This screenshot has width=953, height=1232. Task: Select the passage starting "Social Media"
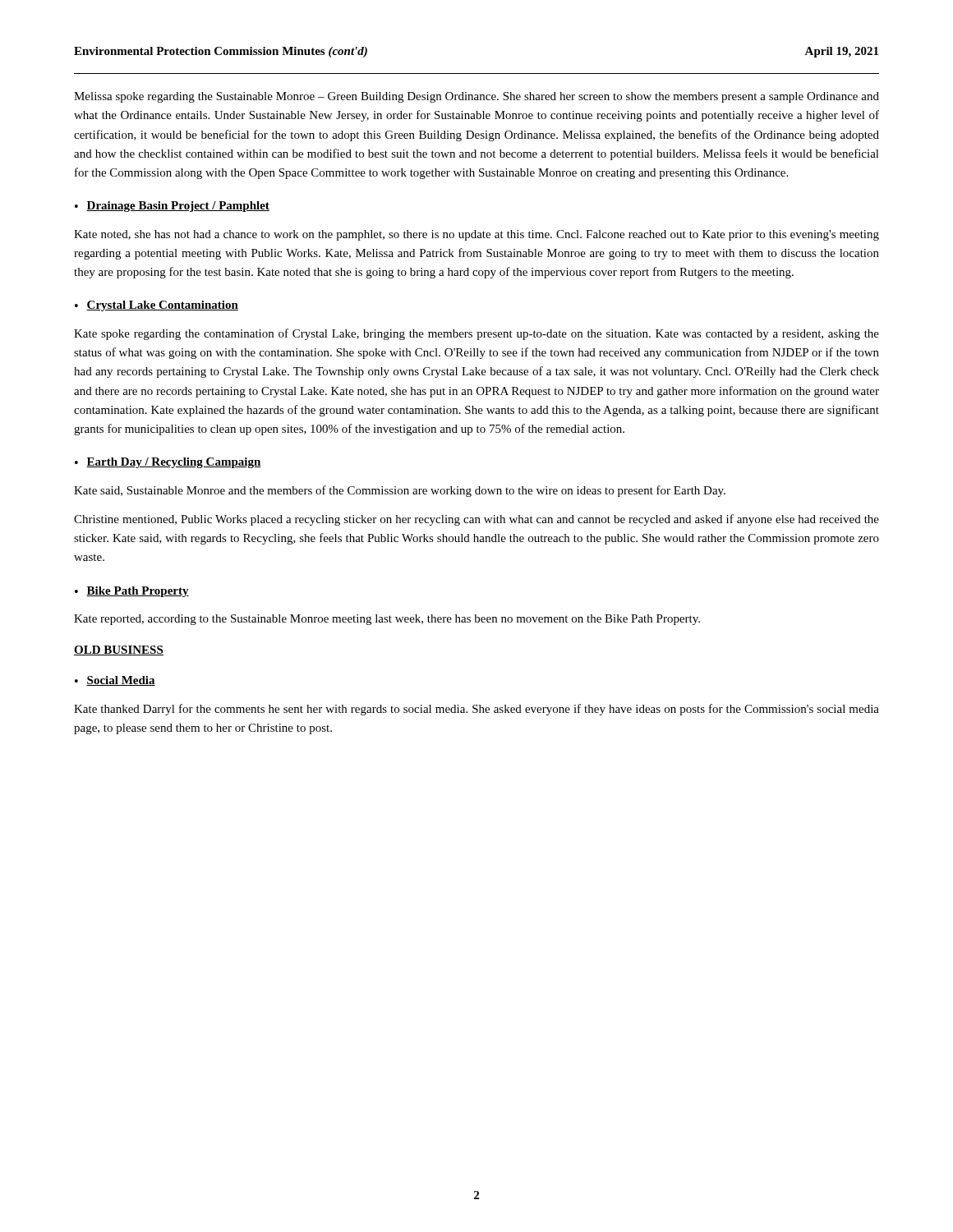pyautogui.click(x=121, y=680)
